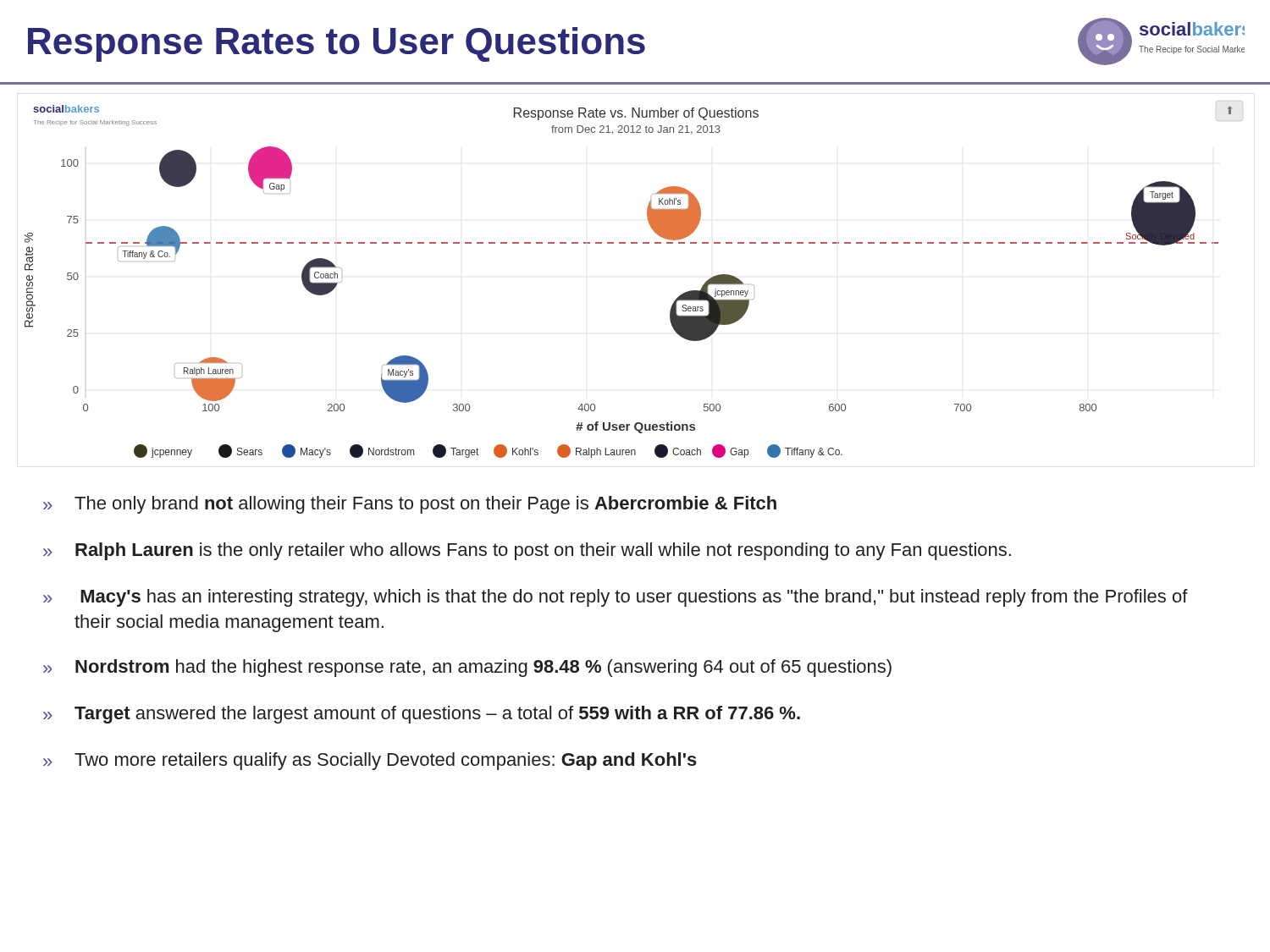Screen dimensions: 952x1270
Task: Select the list item that says "» Macy's has"
Action: (x=635, y=610)
